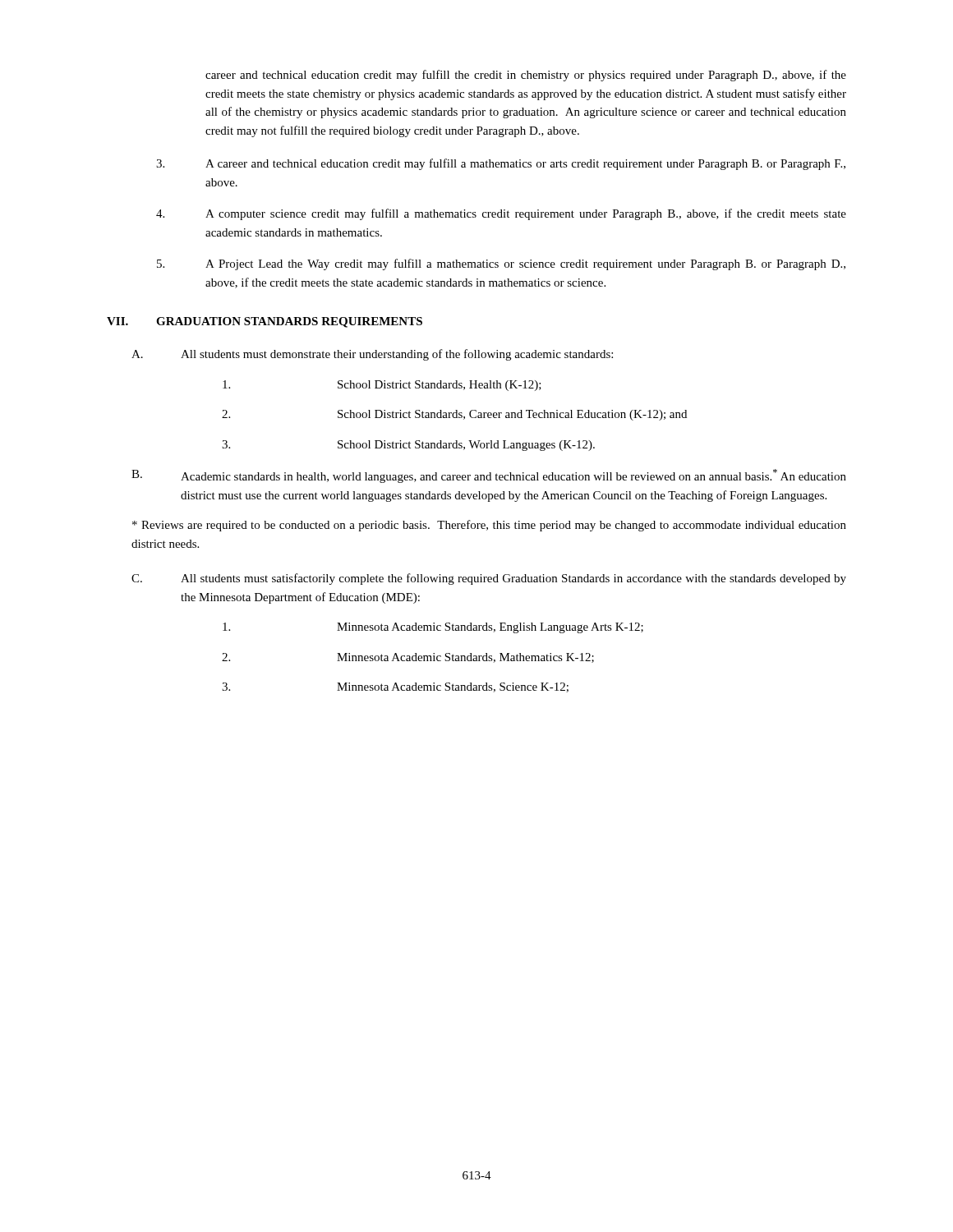Select the list item that reads "School District Standards, Health (K-12);"
Screen dimensions: 1232x953
[x=476, y=384]
